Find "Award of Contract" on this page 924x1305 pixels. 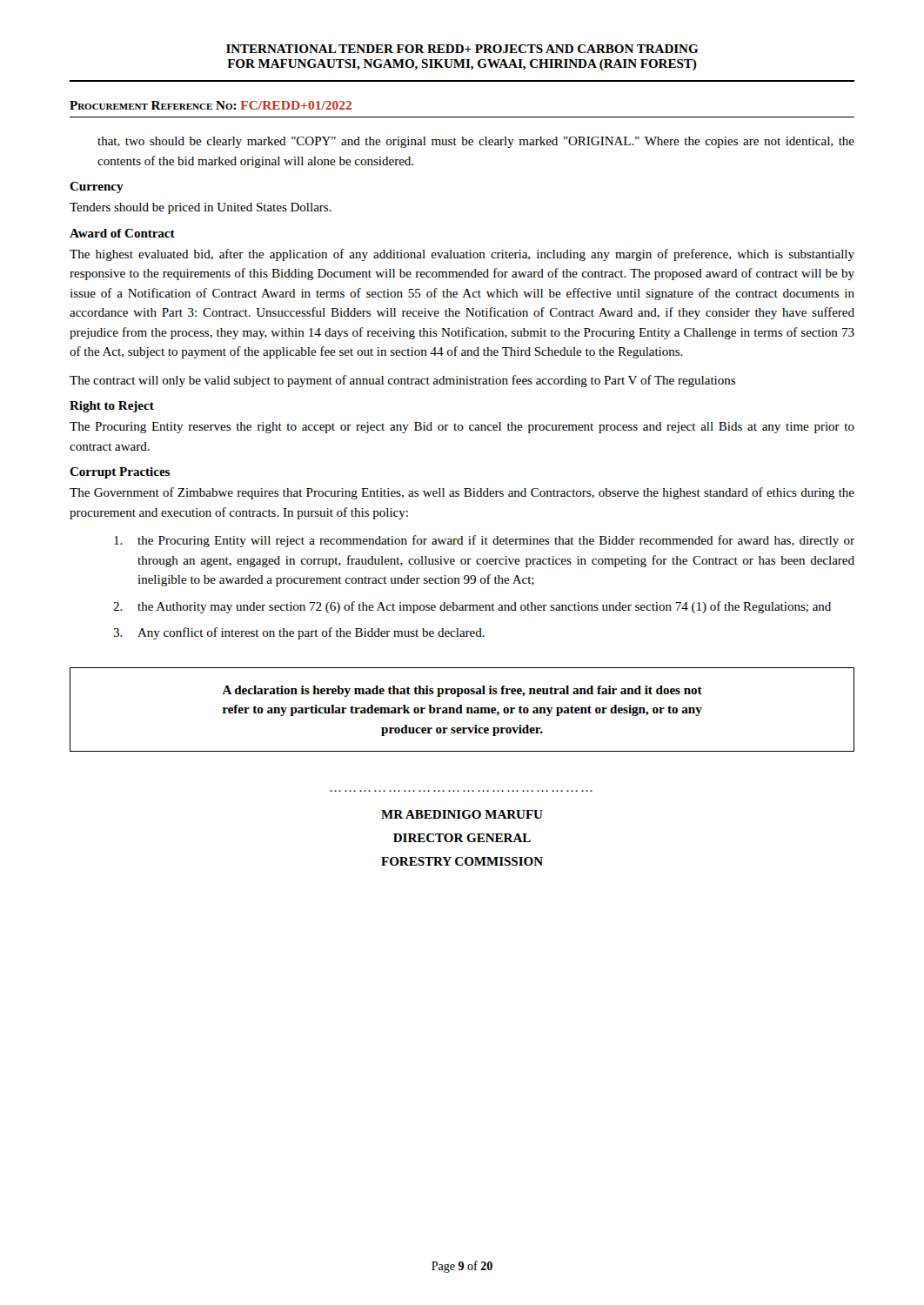pyautogui.click(x=122, y=233)
